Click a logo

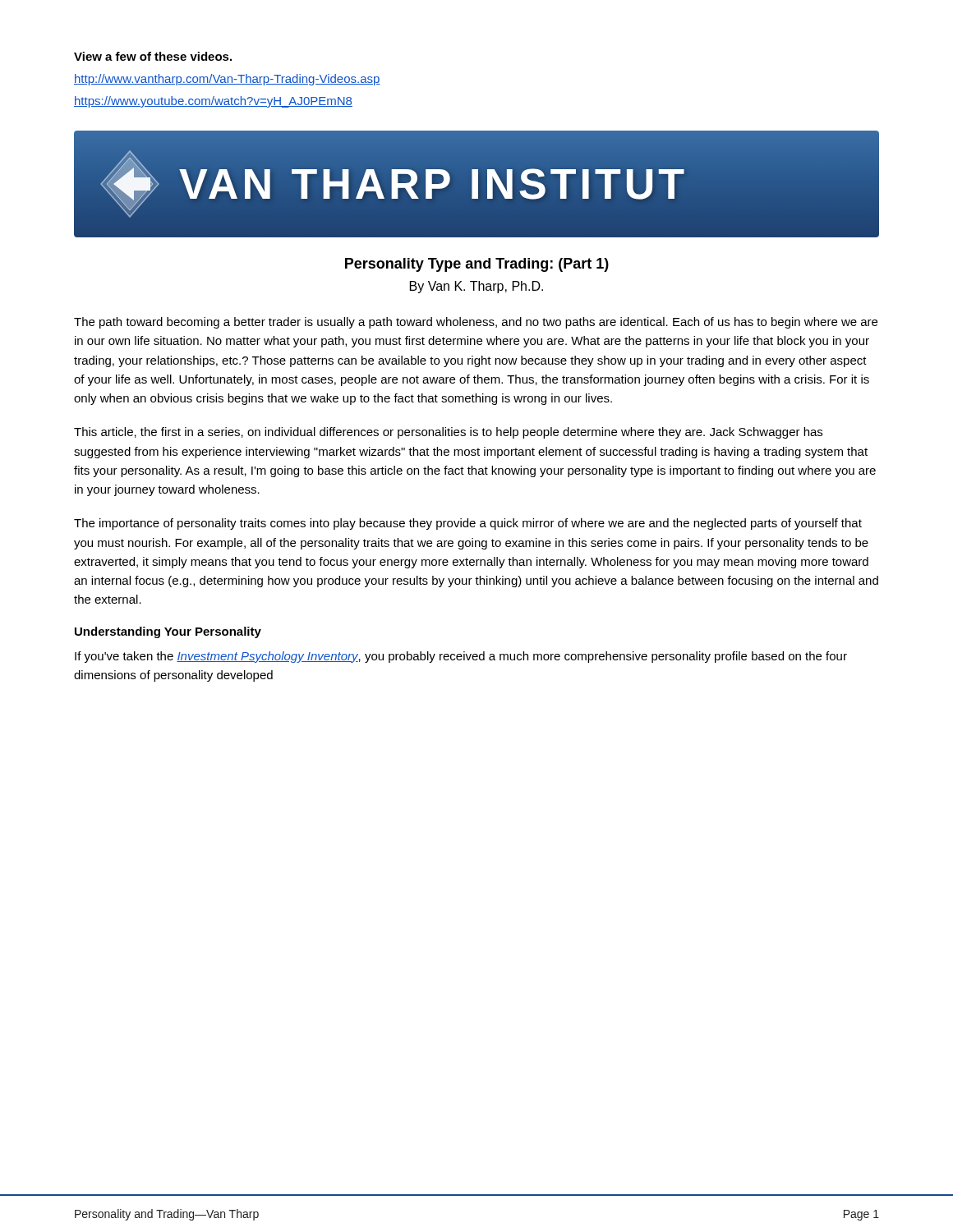click(476, 184)
